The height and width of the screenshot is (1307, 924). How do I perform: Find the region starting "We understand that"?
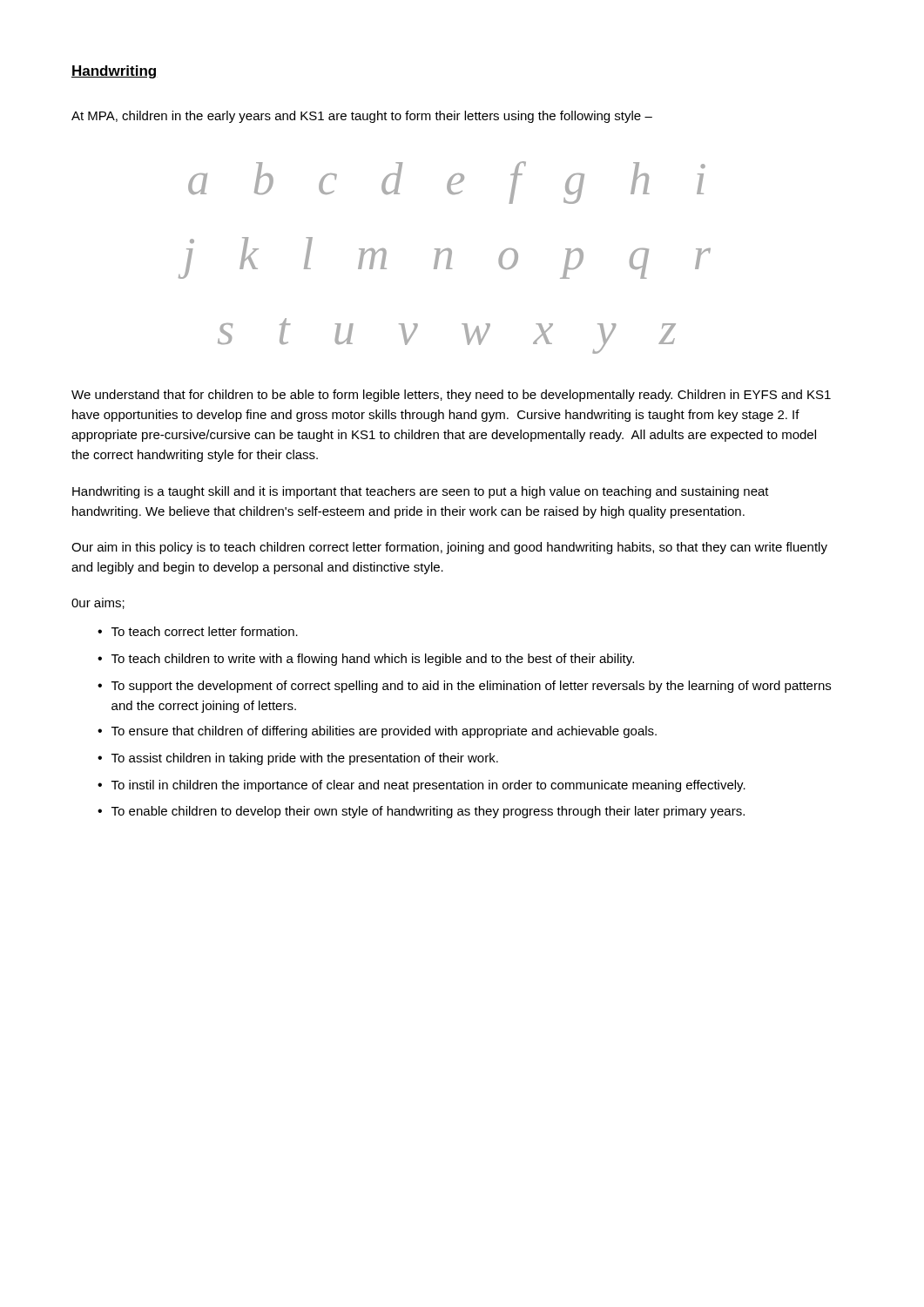451,424
